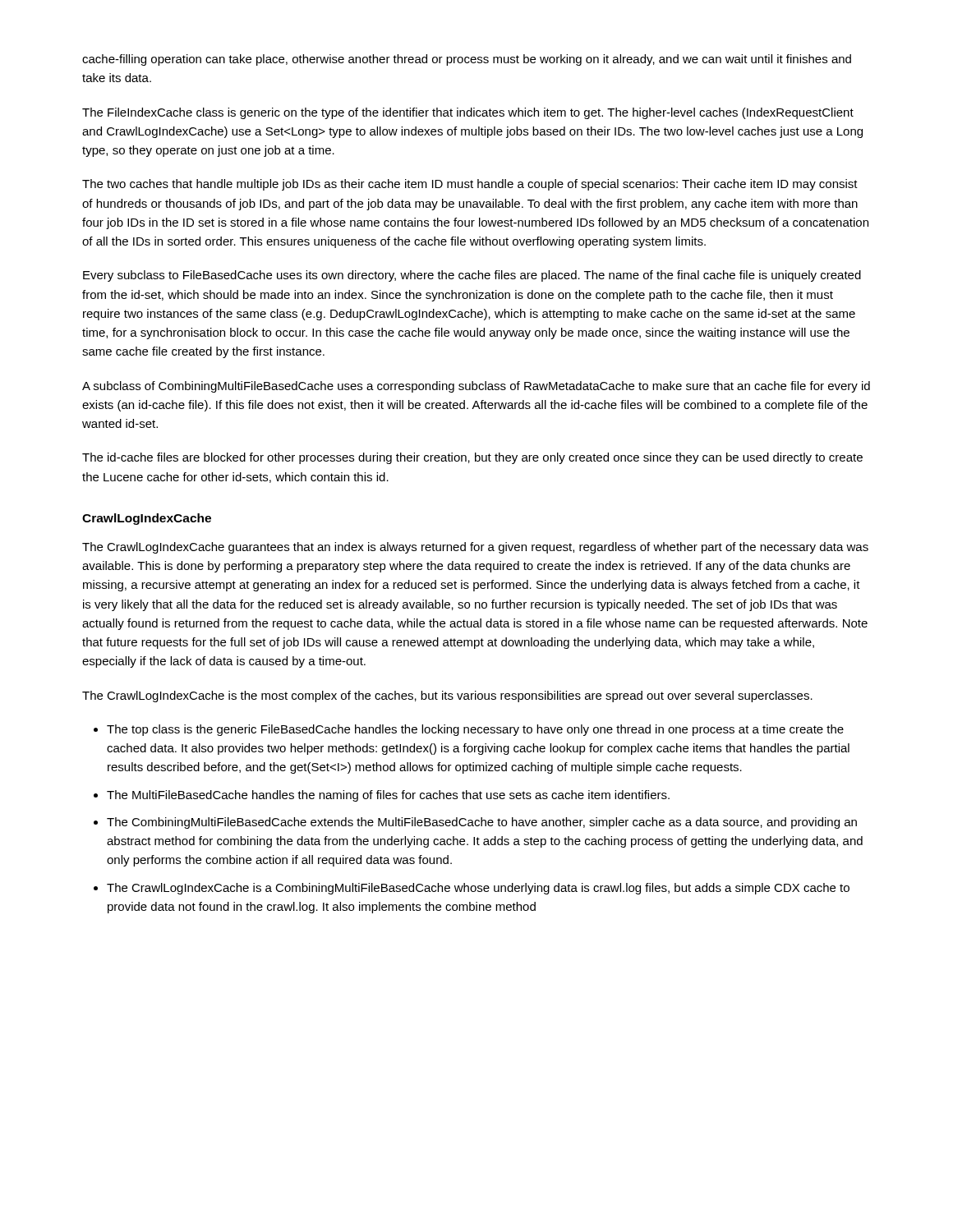Locate the block of text that opens with "Every subclass to FileBasedCache uses its"
The width and height of the screenshot is (953, 1232).
pyautogui.click(x=472, y=313)
